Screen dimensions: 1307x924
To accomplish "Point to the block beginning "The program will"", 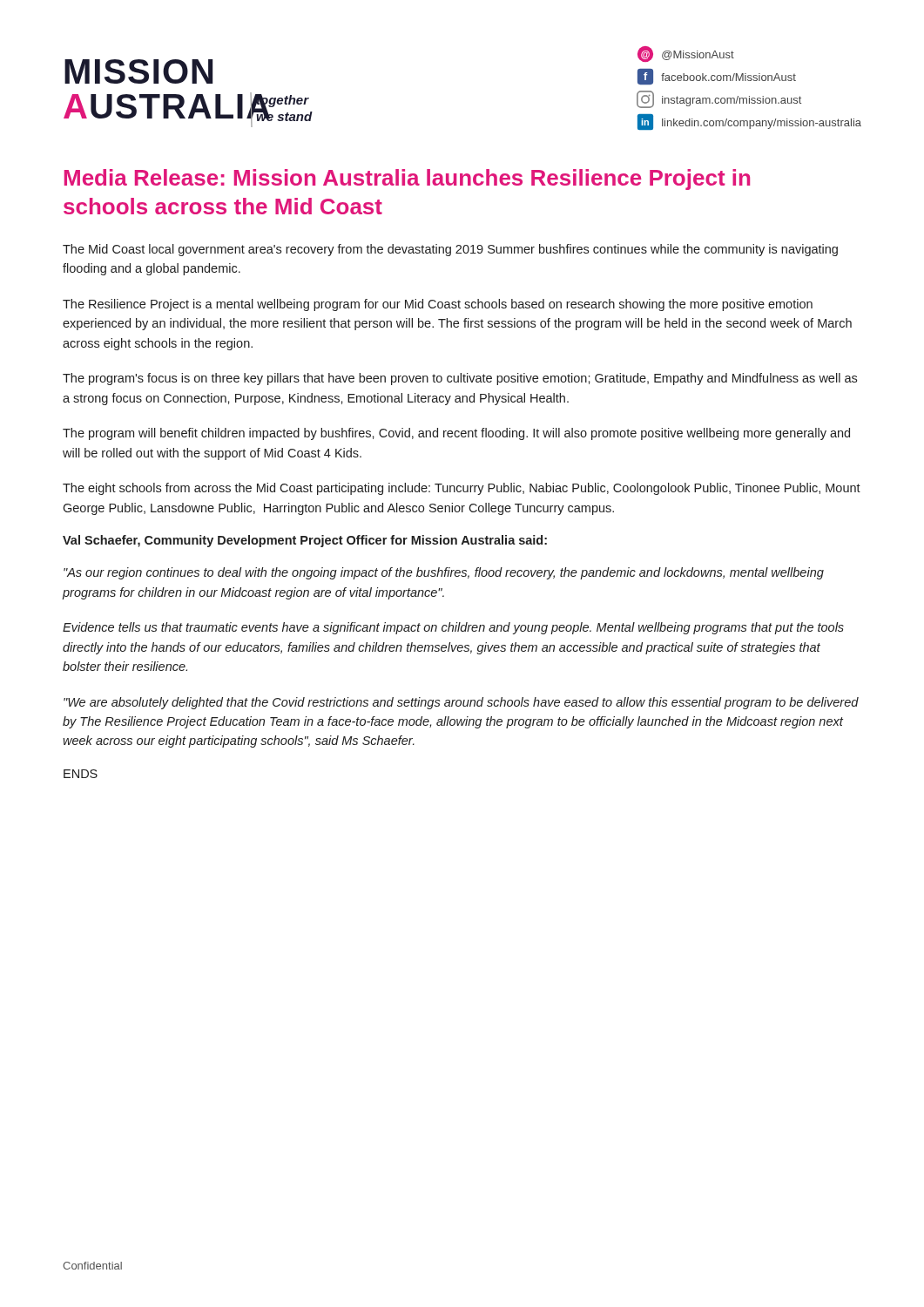I will click(457, 443).
